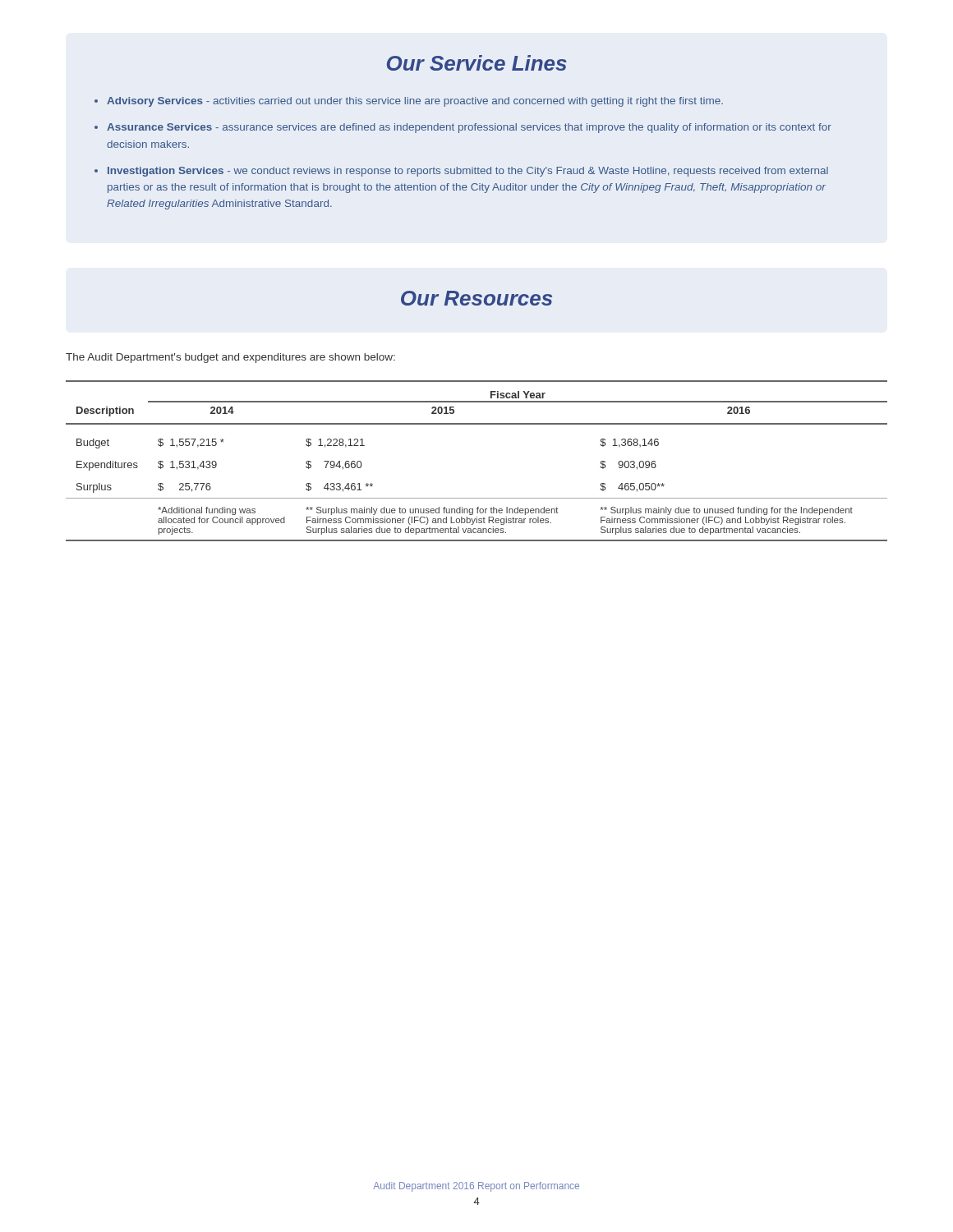Click on the list item that reads "Advisory Services - activities carried out under"
The width and height of the screenshot is (953, 1232).
click(476, 101)
